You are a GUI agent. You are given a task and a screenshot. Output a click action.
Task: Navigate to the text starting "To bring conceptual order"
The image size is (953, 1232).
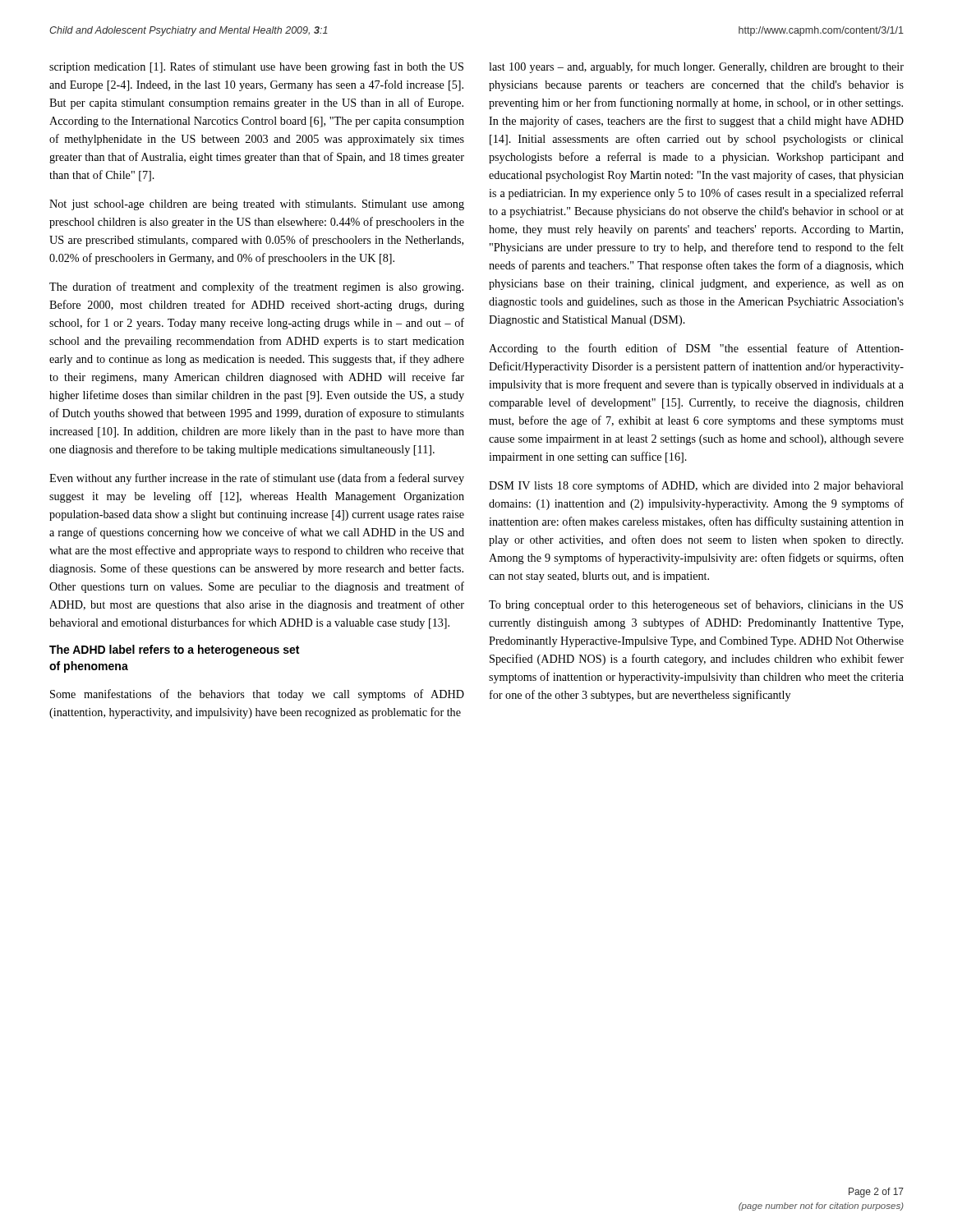point(696,650)
